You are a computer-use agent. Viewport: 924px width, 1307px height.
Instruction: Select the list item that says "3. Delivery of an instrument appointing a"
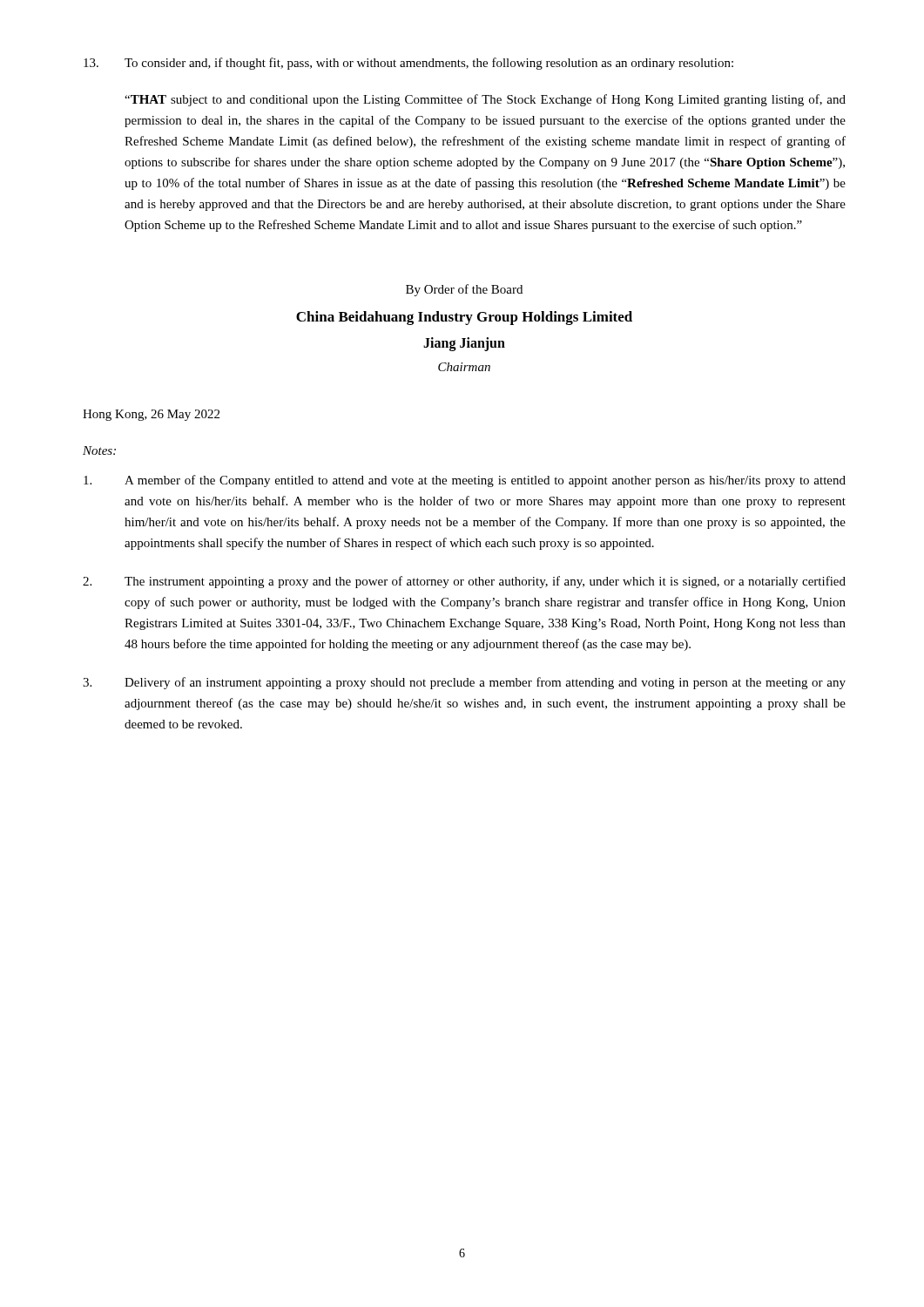click(464, 703)
